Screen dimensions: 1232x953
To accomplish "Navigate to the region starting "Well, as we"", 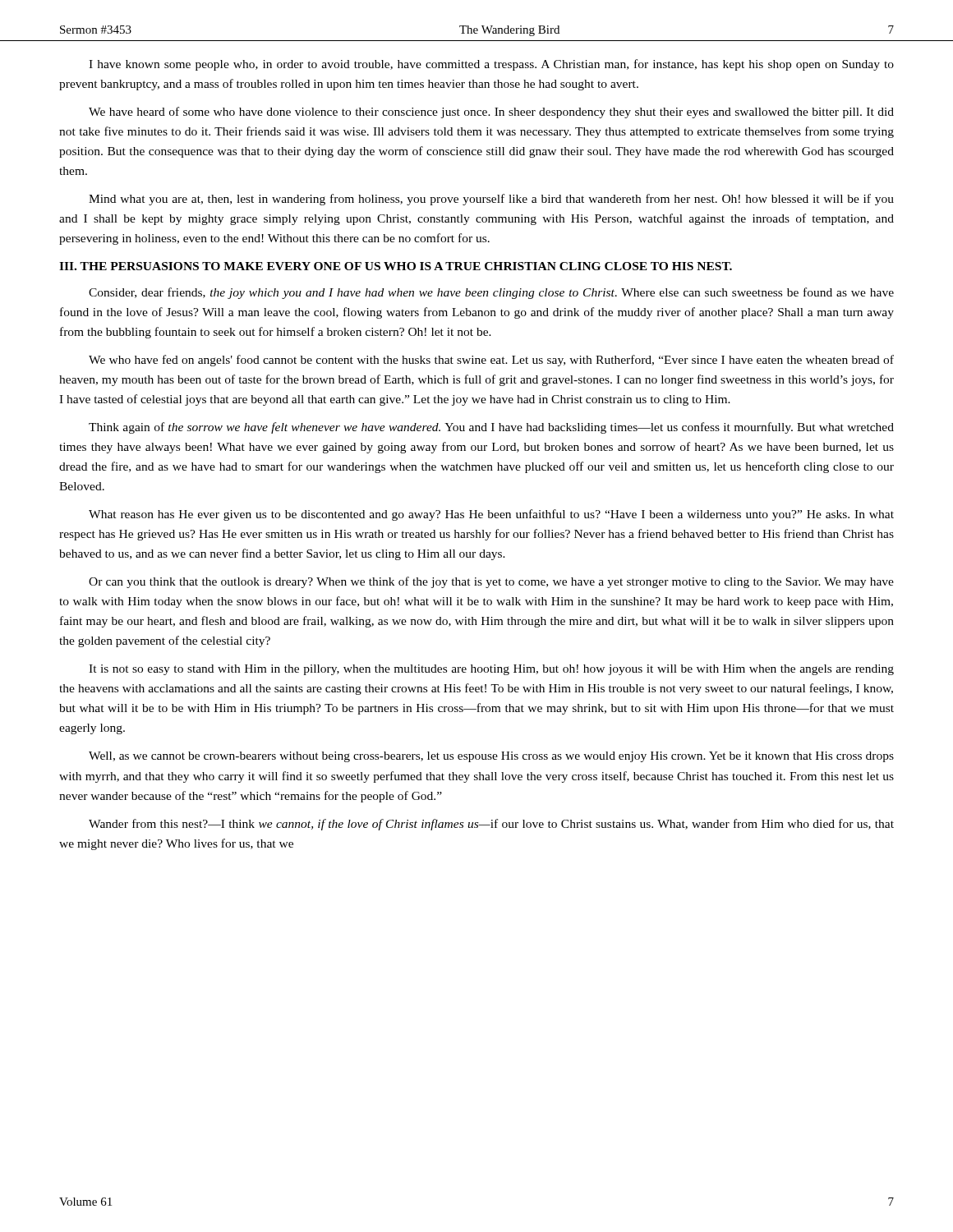I will [x=476, y=775].
